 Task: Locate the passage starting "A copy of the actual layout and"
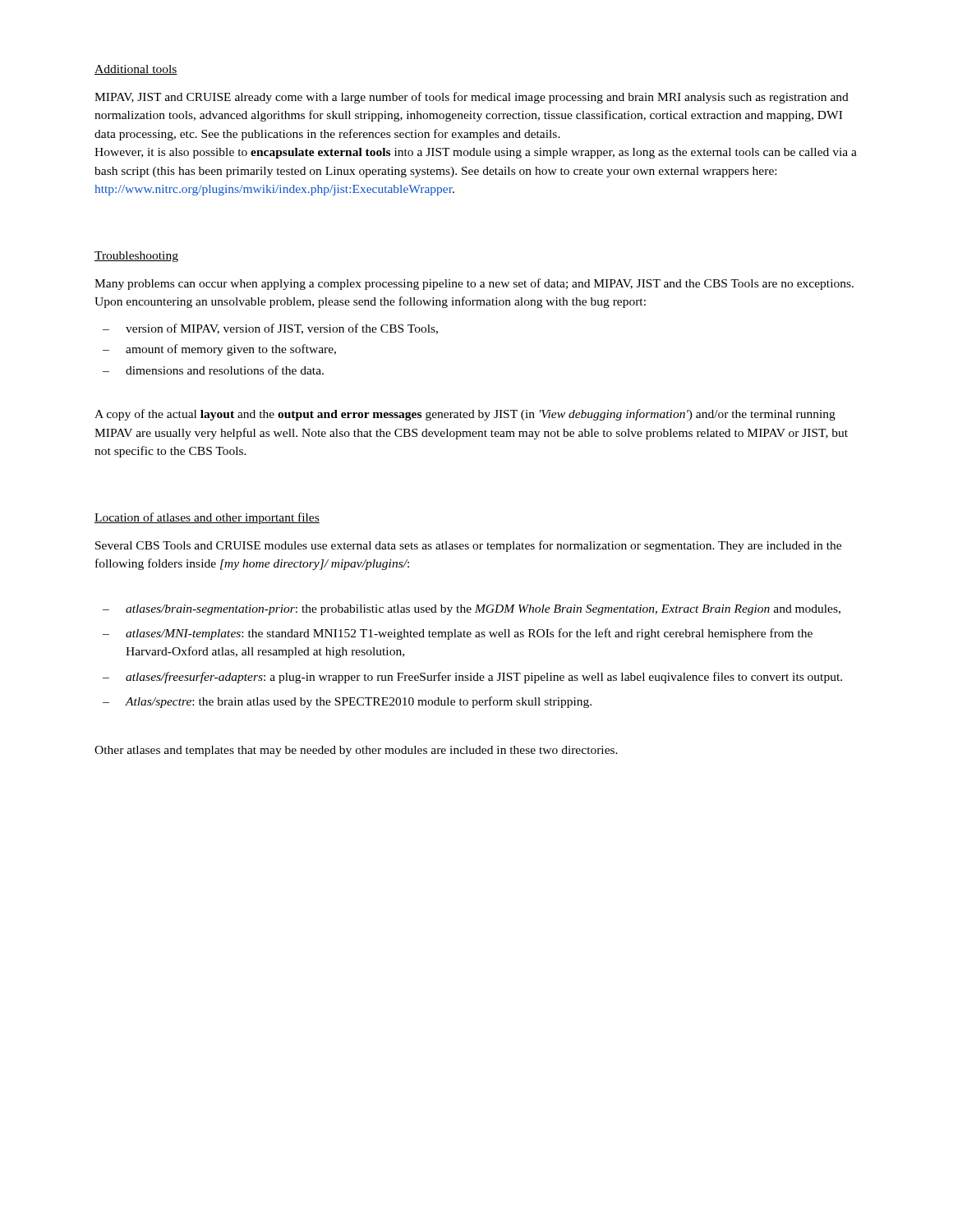tap(471, 432)
